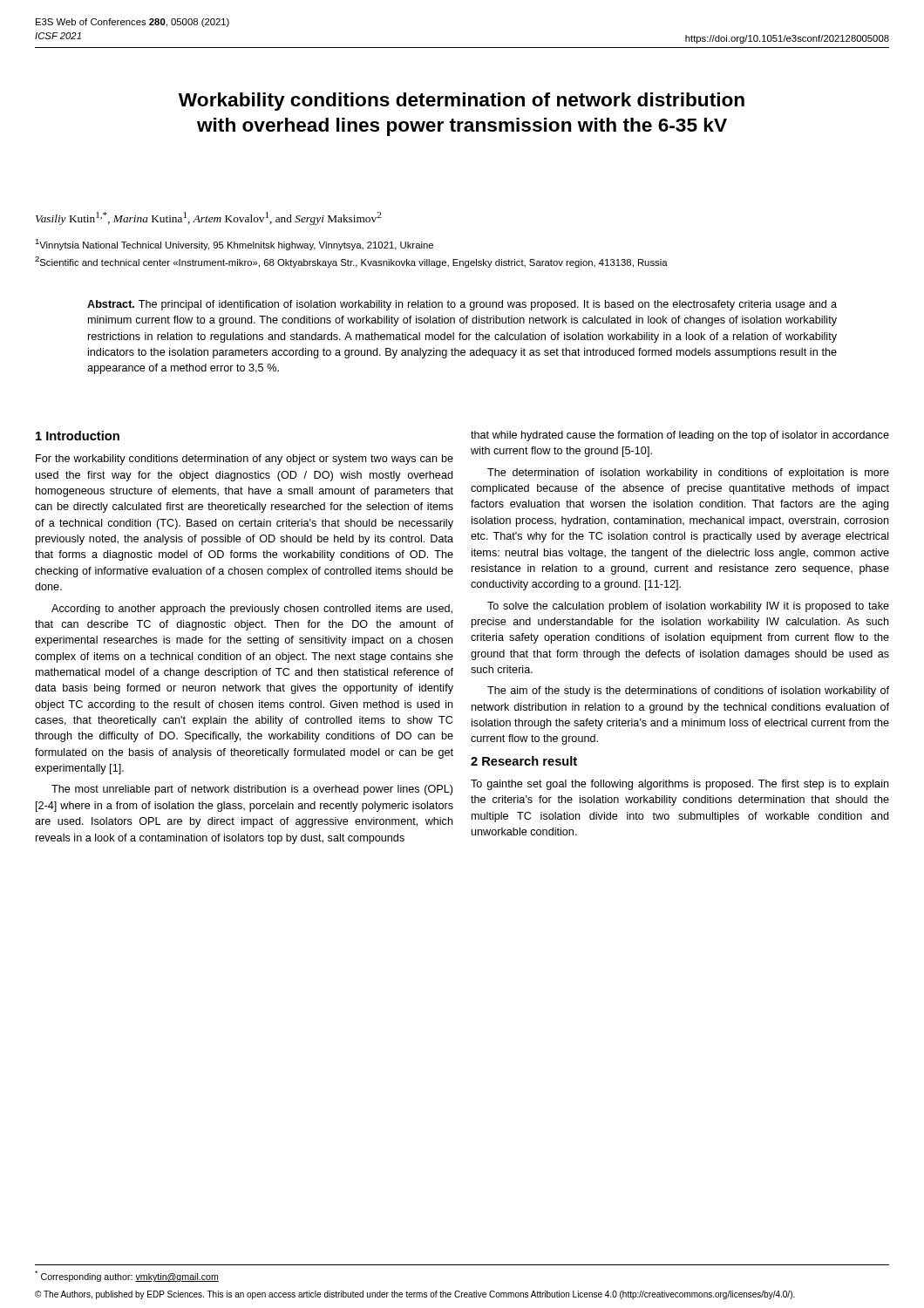This screenshot has width=924, height=1308.
Task: Click on the text starting "The determination of isolation workability in conditions"
Action: tap(680, 529)
